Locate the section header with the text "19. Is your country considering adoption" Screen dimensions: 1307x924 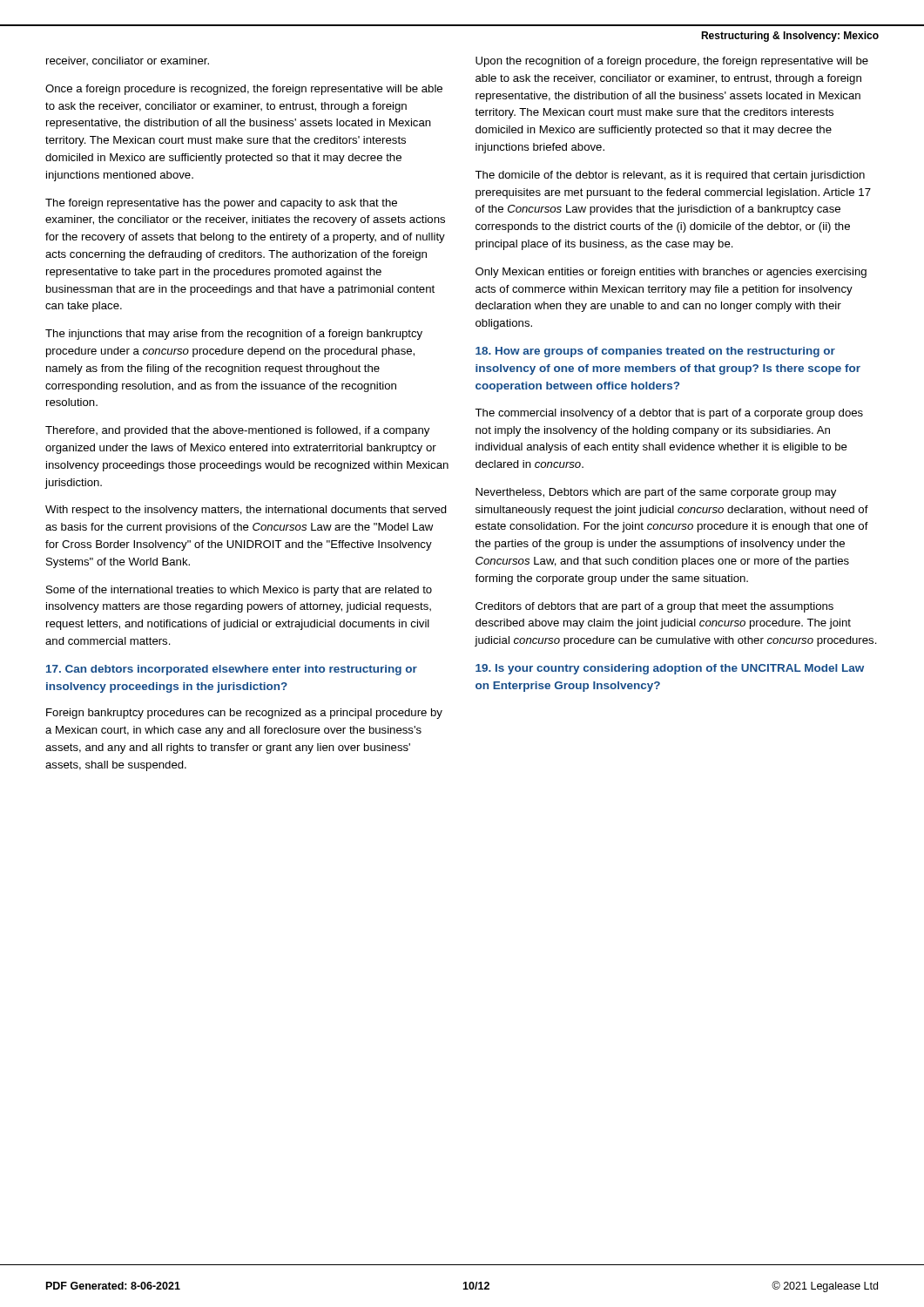(677, 677)
